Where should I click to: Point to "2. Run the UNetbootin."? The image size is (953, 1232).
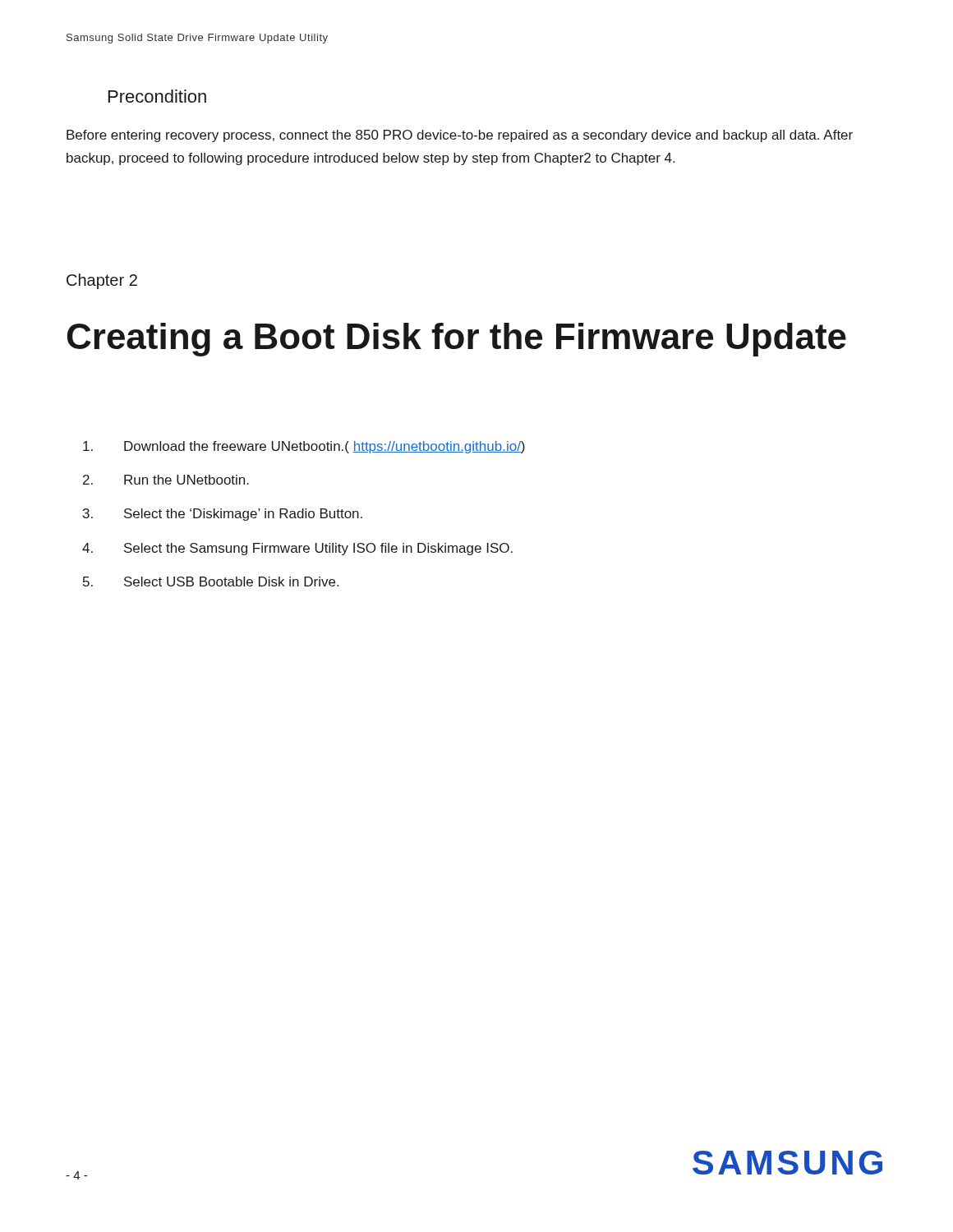pos(166,480)
